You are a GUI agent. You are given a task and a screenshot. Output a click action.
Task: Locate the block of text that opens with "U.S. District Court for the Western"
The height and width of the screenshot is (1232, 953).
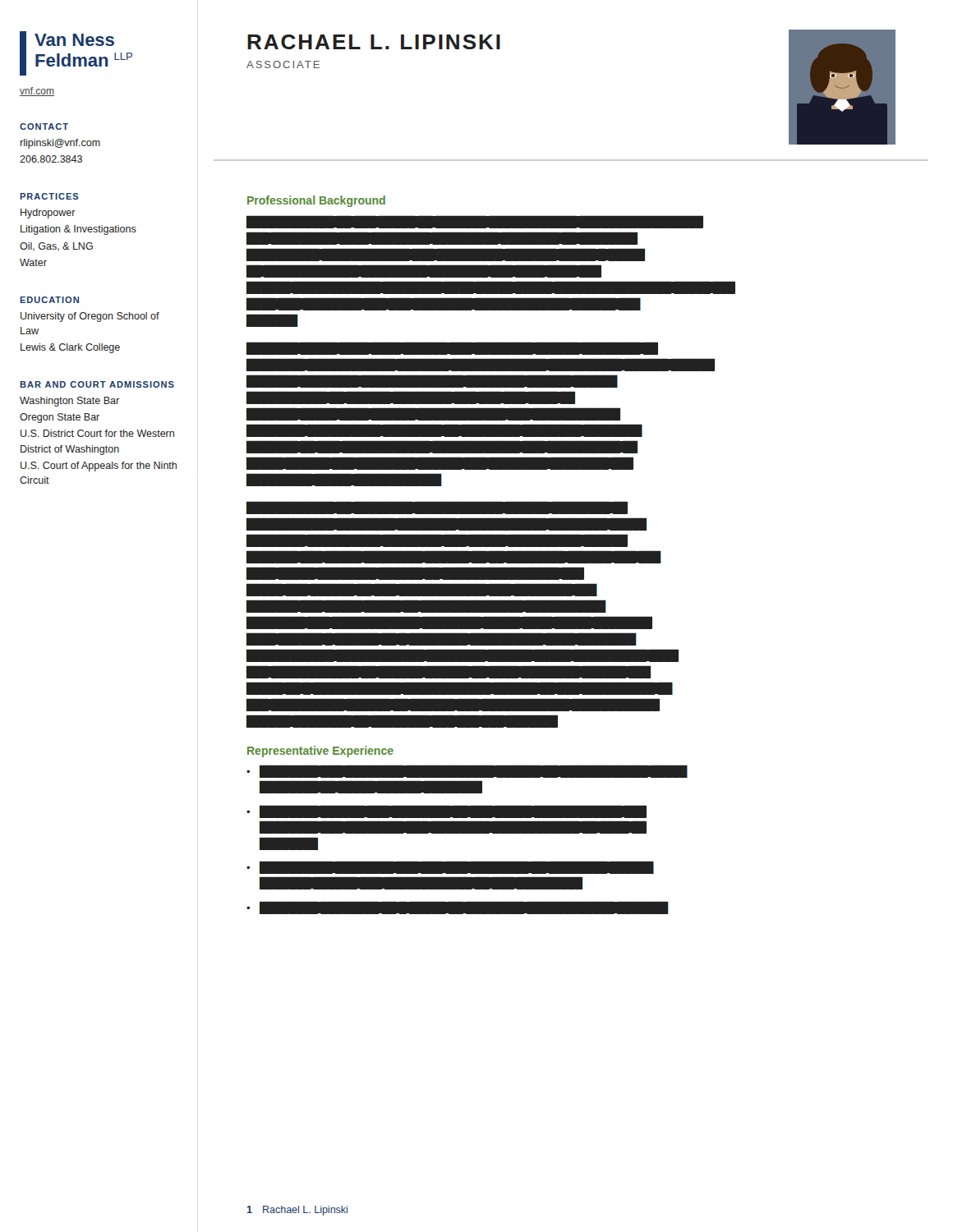pyautogui.click(x=97, y=441)
